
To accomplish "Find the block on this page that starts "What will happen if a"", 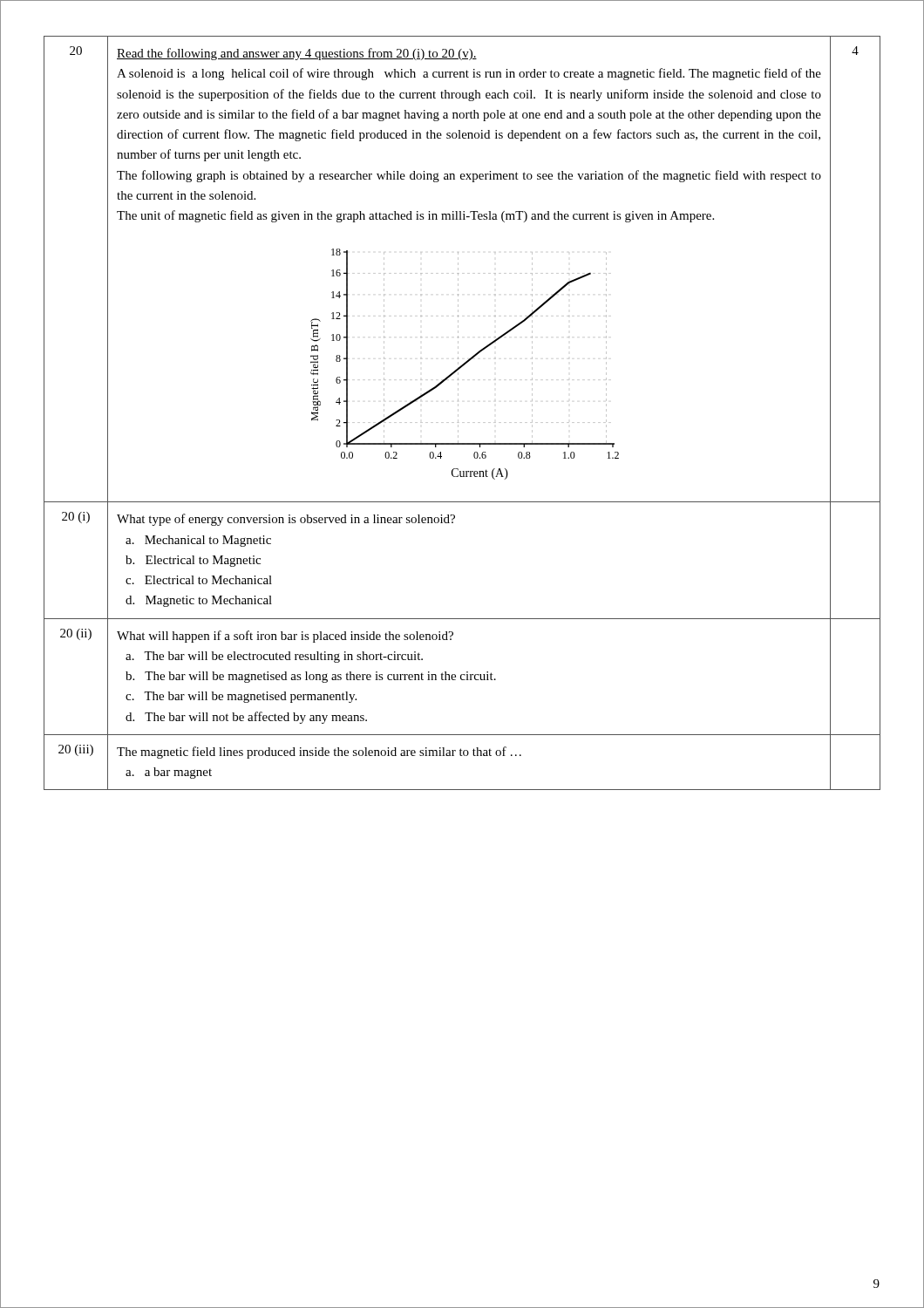I will click(469, 678).
